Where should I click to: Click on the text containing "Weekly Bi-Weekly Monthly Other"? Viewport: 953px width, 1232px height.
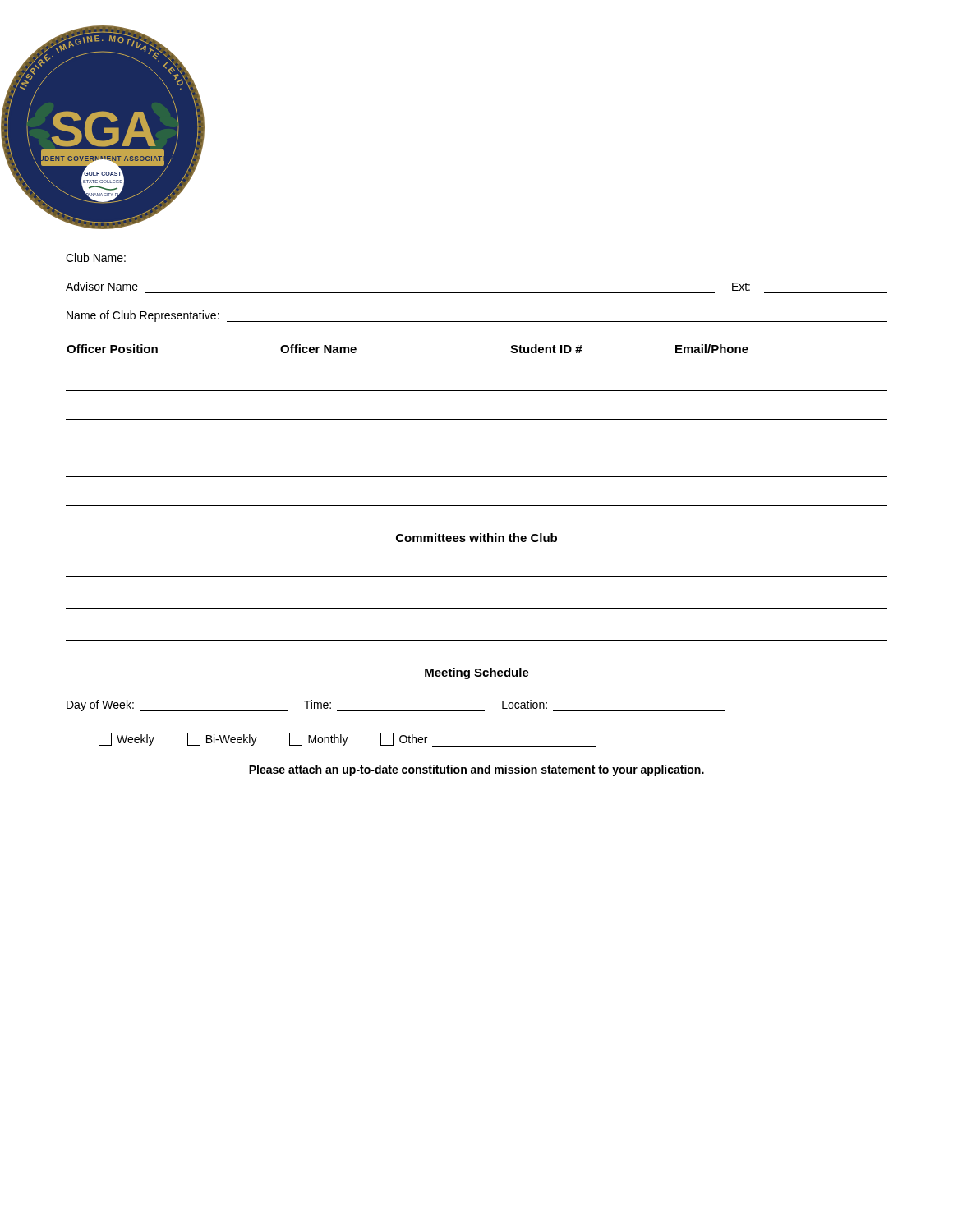coord(348,739)
